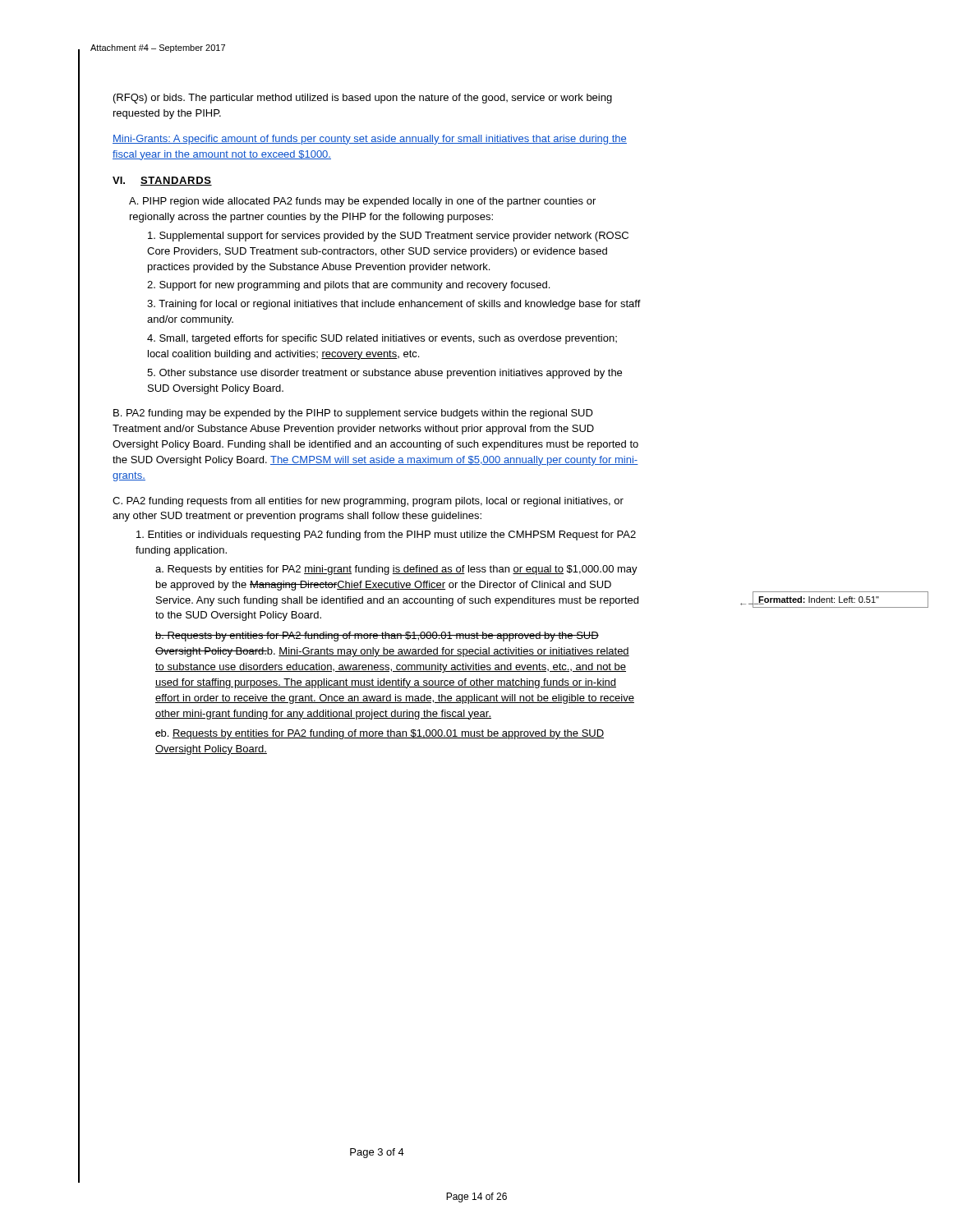This screenshot has height=1232, width=953.
Task: Locate the text block starting "B. PA2 funding"
Action: click(376, 444)
